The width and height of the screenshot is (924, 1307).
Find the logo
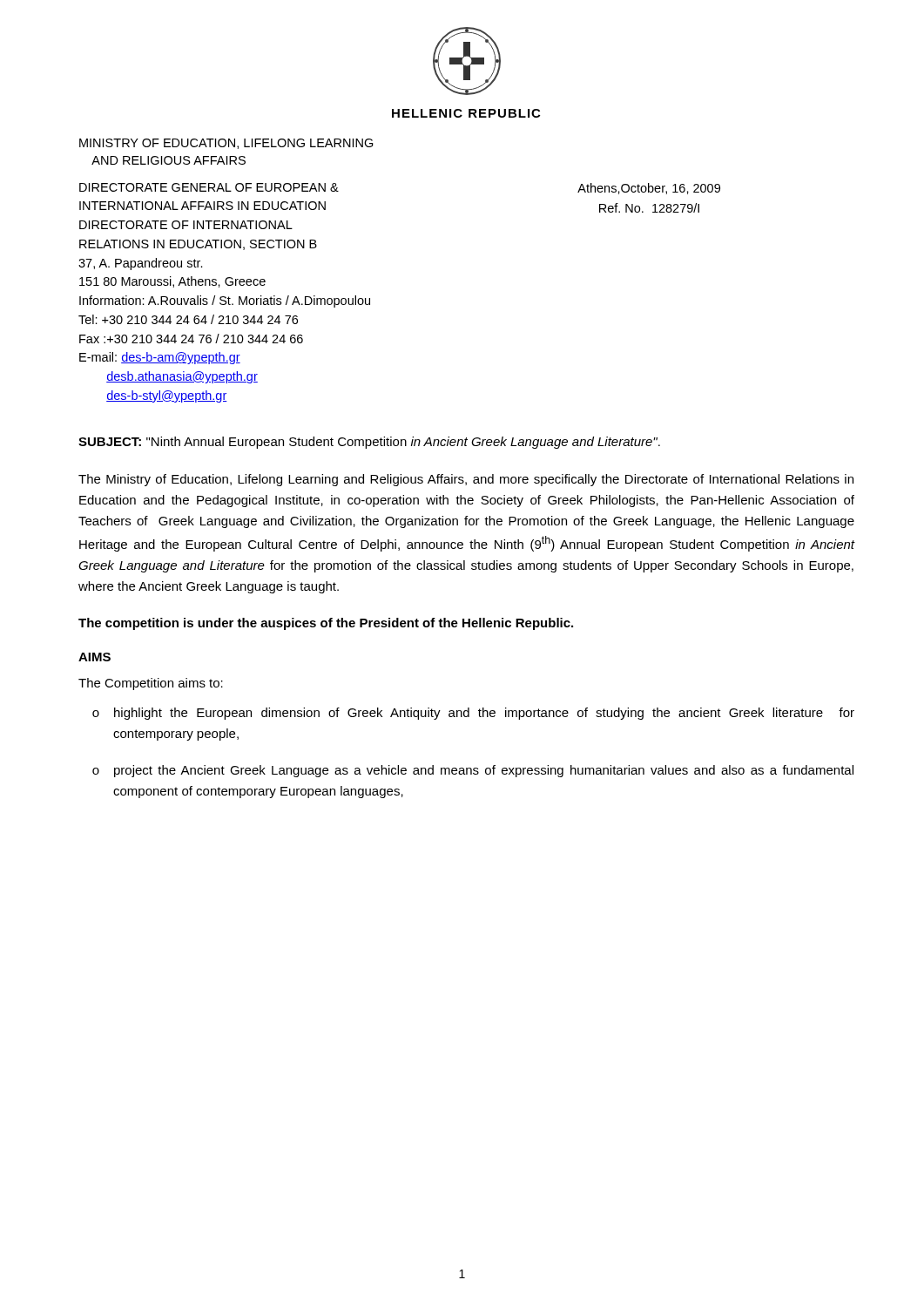pyautogui.click(x=466, y=62)
